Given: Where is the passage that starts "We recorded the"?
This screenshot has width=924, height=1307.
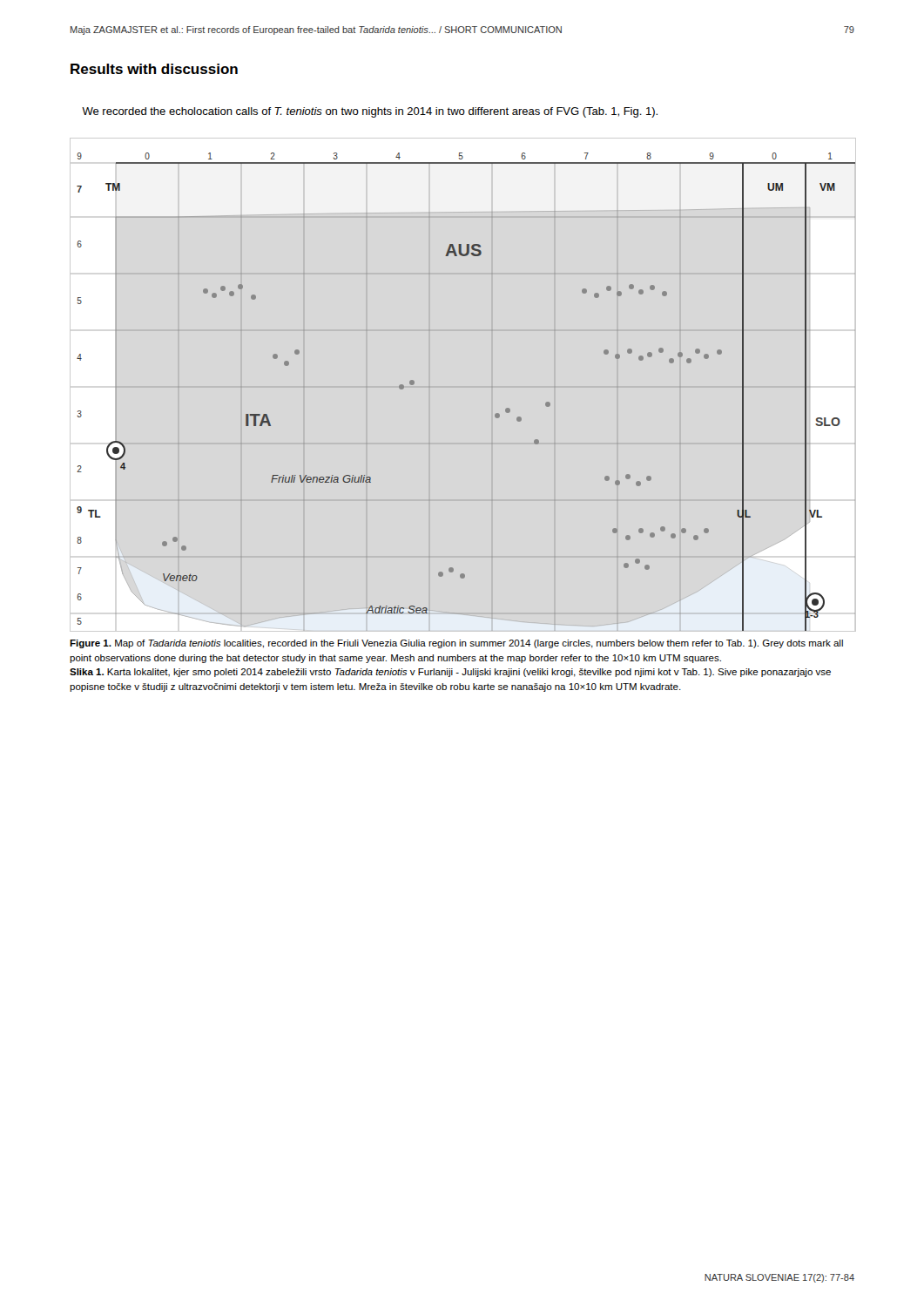Looking at the screenshot, I should coord(364,111).
